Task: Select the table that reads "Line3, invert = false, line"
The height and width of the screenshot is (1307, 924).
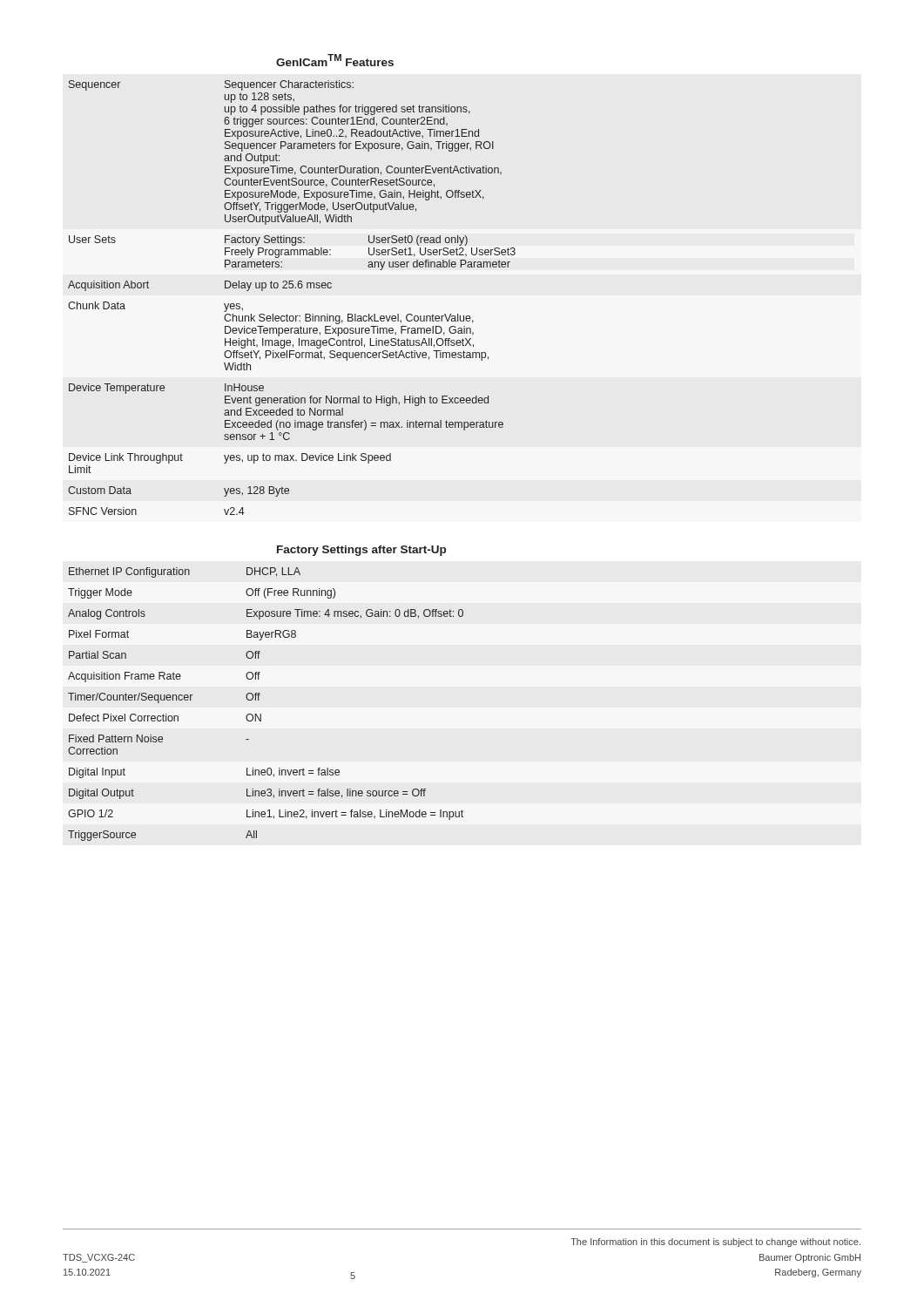Action: pos(462,703)
